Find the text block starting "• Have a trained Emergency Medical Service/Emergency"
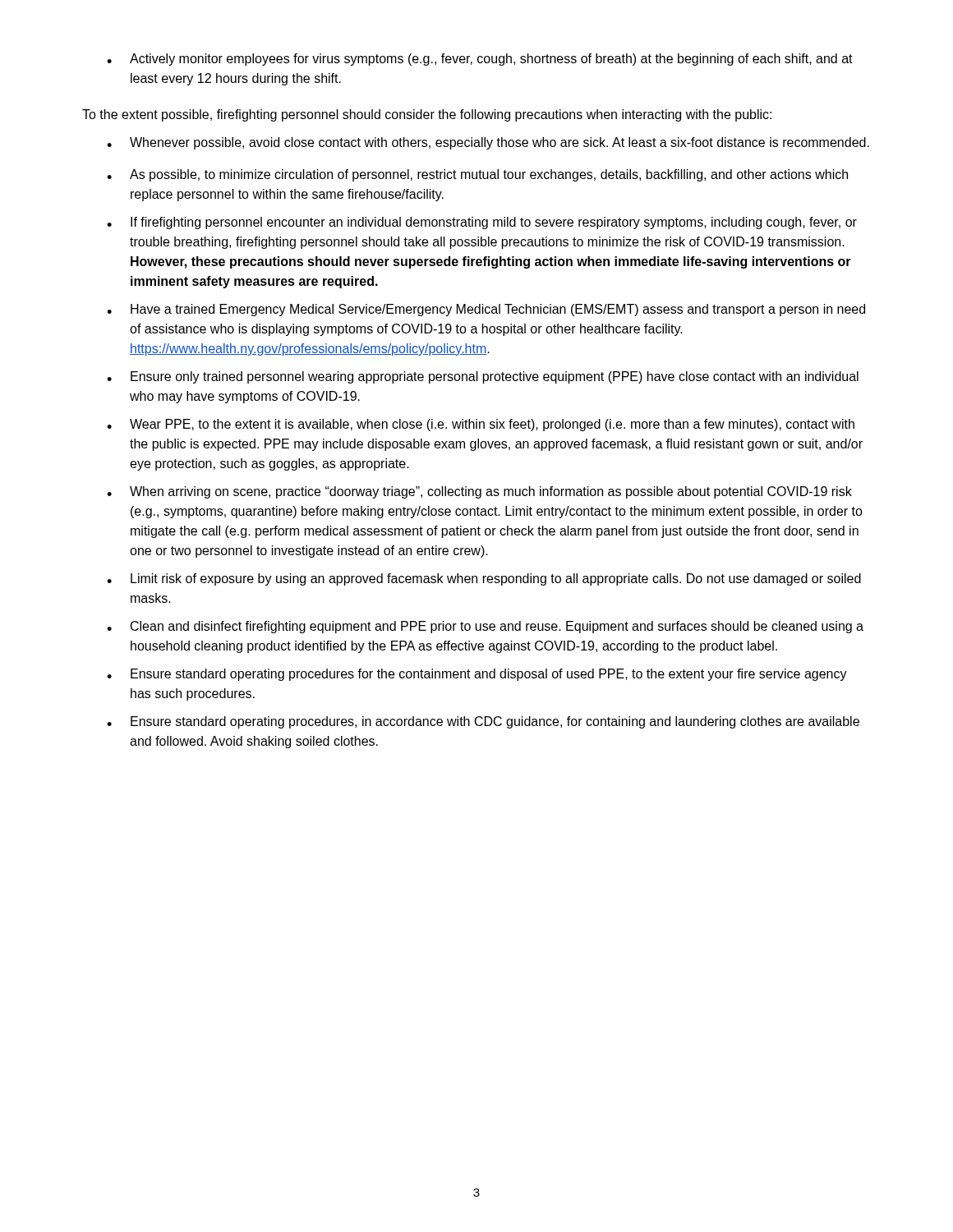953x1232 pixels. pyautogui.click(x=489, y=329)
